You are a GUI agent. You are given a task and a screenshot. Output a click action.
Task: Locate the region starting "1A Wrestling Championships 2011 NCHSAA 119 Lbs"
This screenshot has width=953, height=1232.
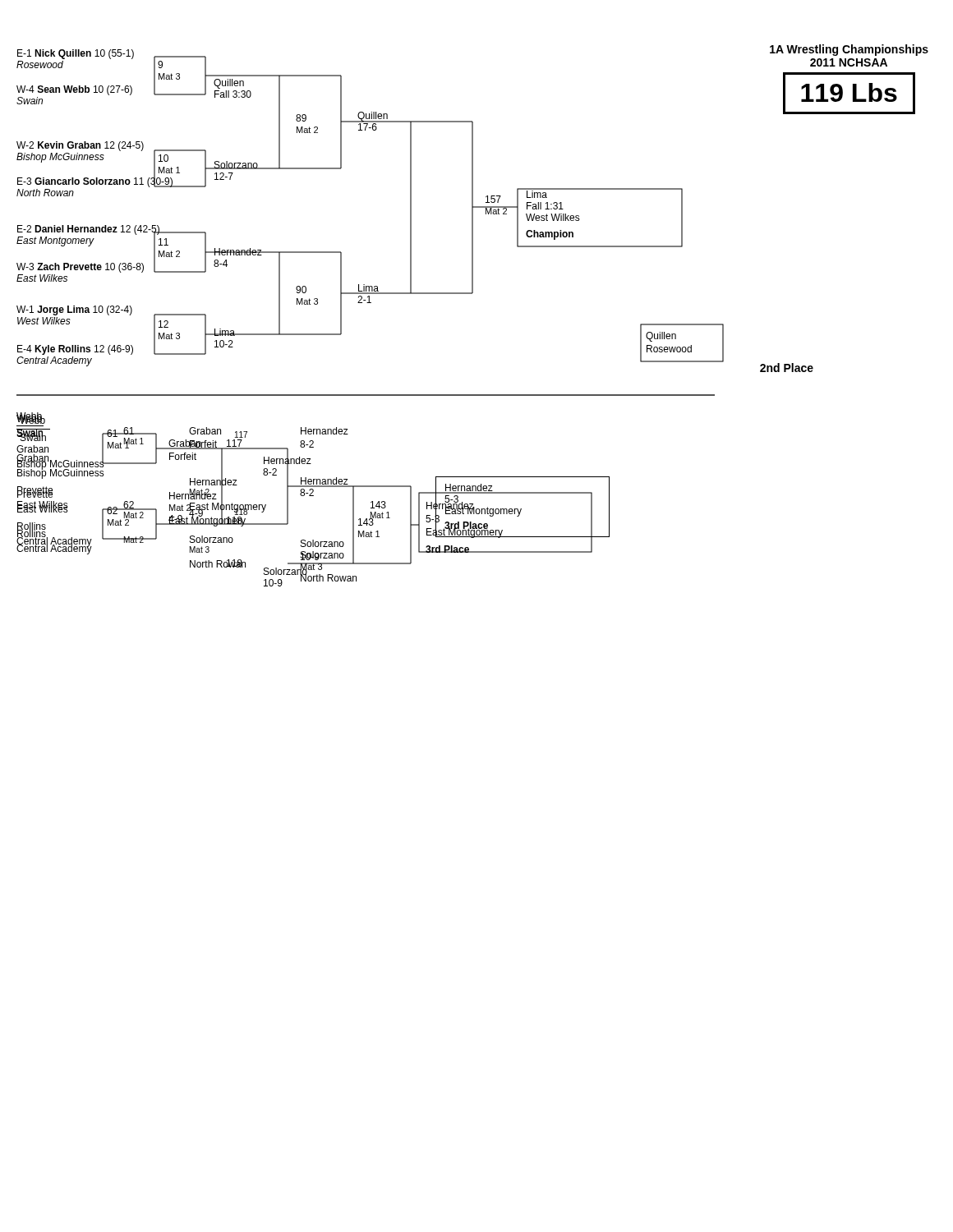coord(849,78)
